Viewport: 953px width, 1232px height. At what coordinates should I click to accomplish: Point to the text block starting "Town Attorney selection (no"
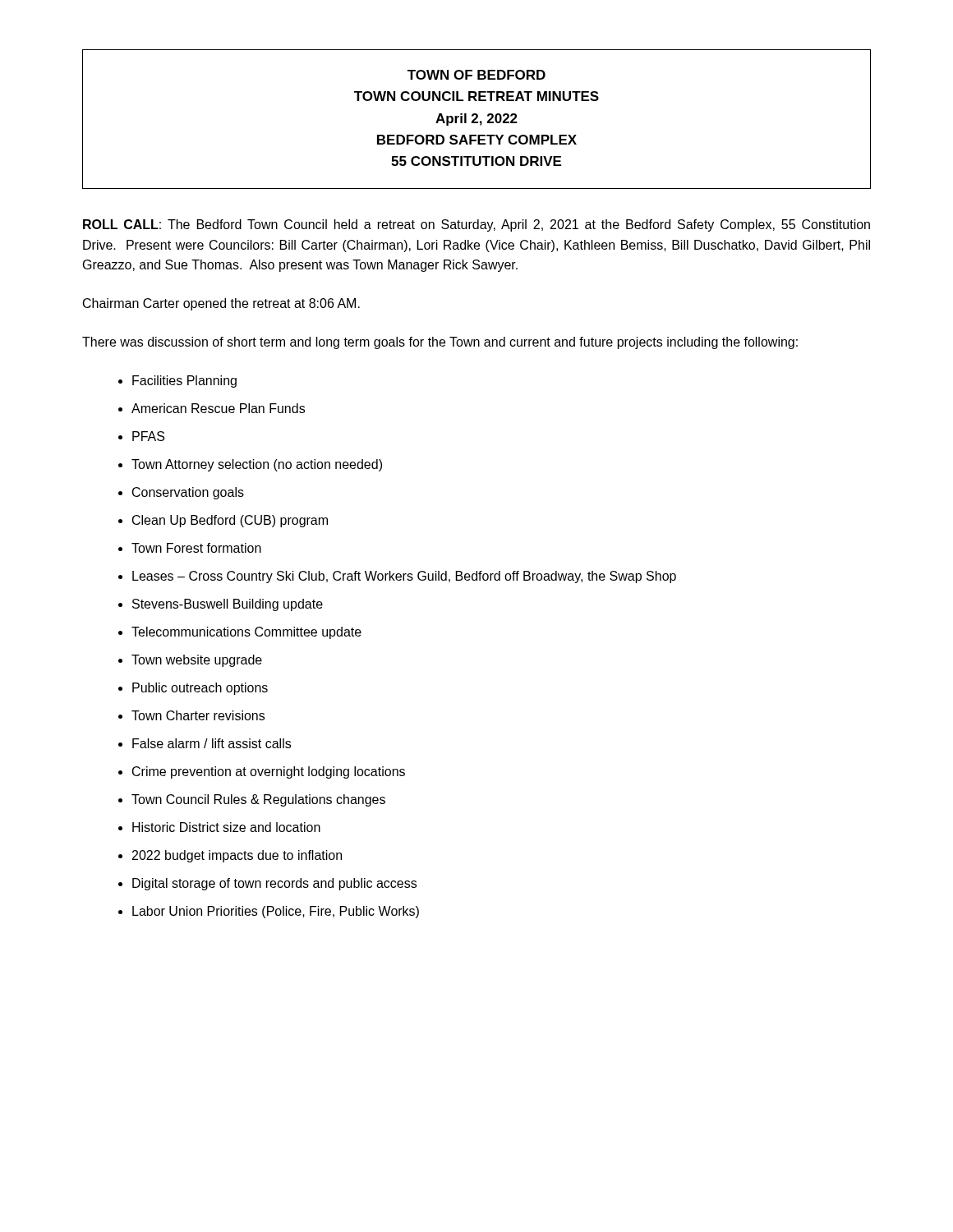[x=257, y=464]
